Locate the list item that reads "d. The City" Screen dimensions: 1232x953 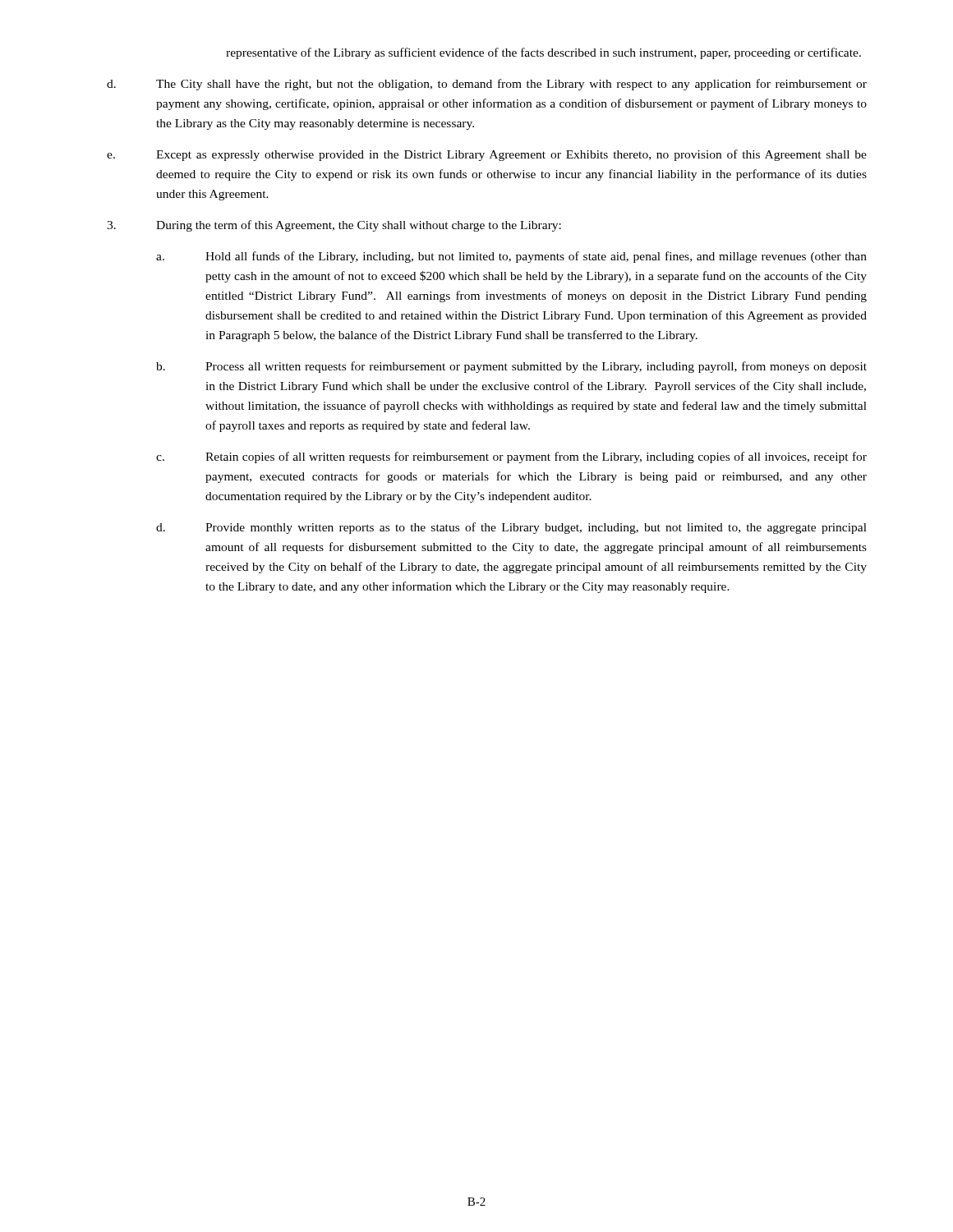(x=487, y=103)
